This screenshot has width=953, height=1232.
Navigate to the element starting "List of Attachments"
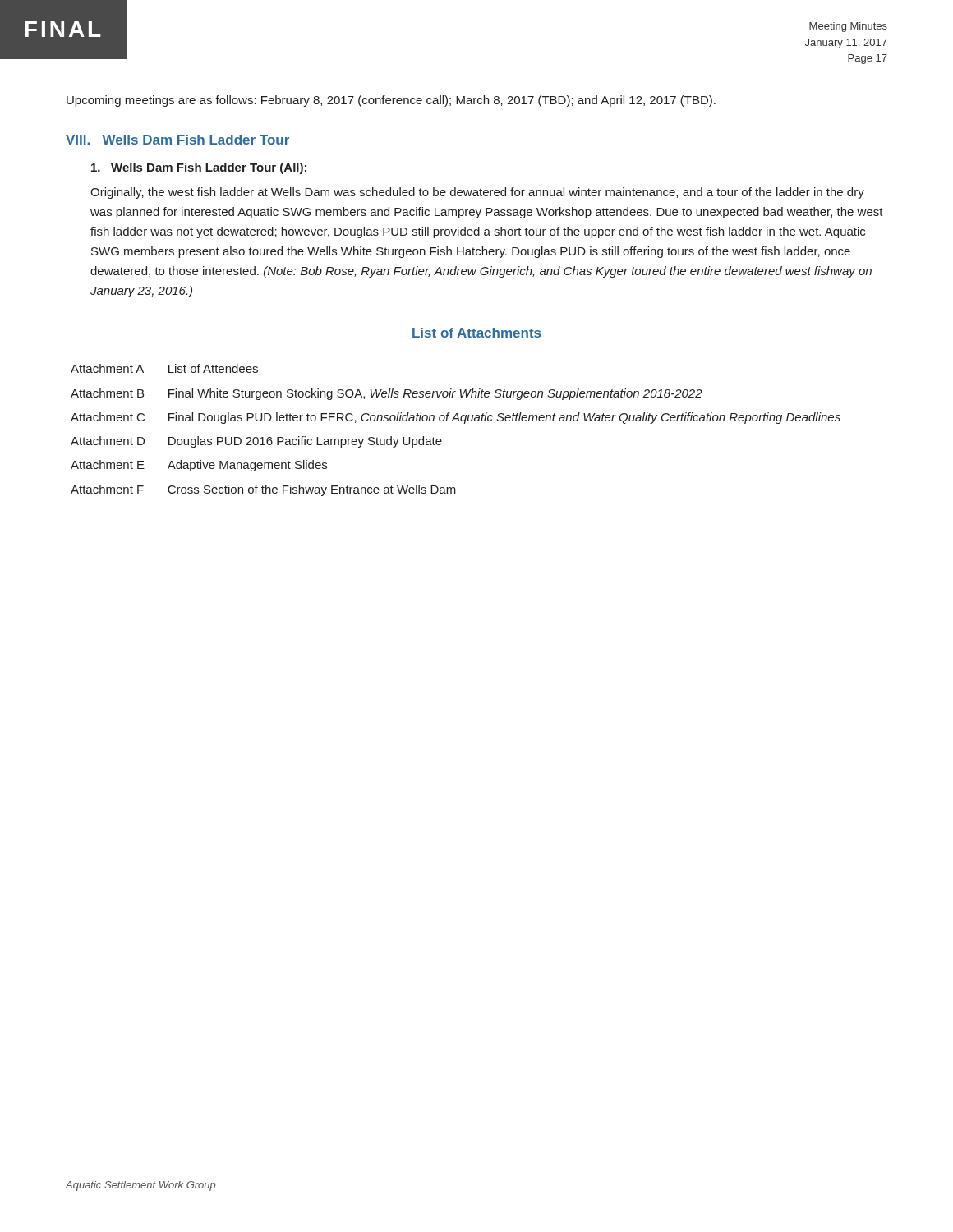476,333
